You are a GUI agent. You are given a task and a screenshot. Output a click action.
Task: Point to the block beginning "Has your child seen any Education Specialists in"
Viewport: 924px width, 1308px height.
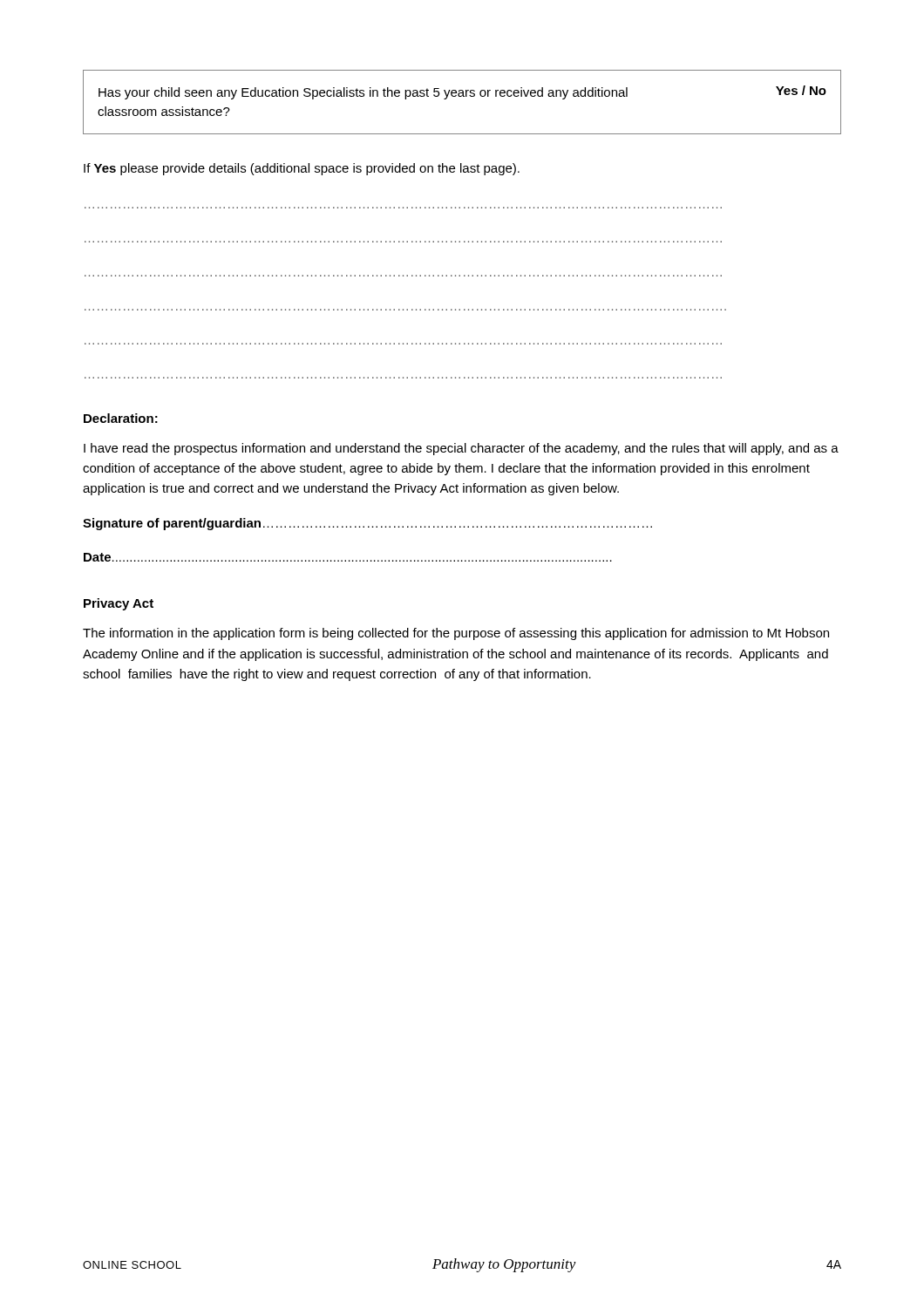[x=462, y=102]
